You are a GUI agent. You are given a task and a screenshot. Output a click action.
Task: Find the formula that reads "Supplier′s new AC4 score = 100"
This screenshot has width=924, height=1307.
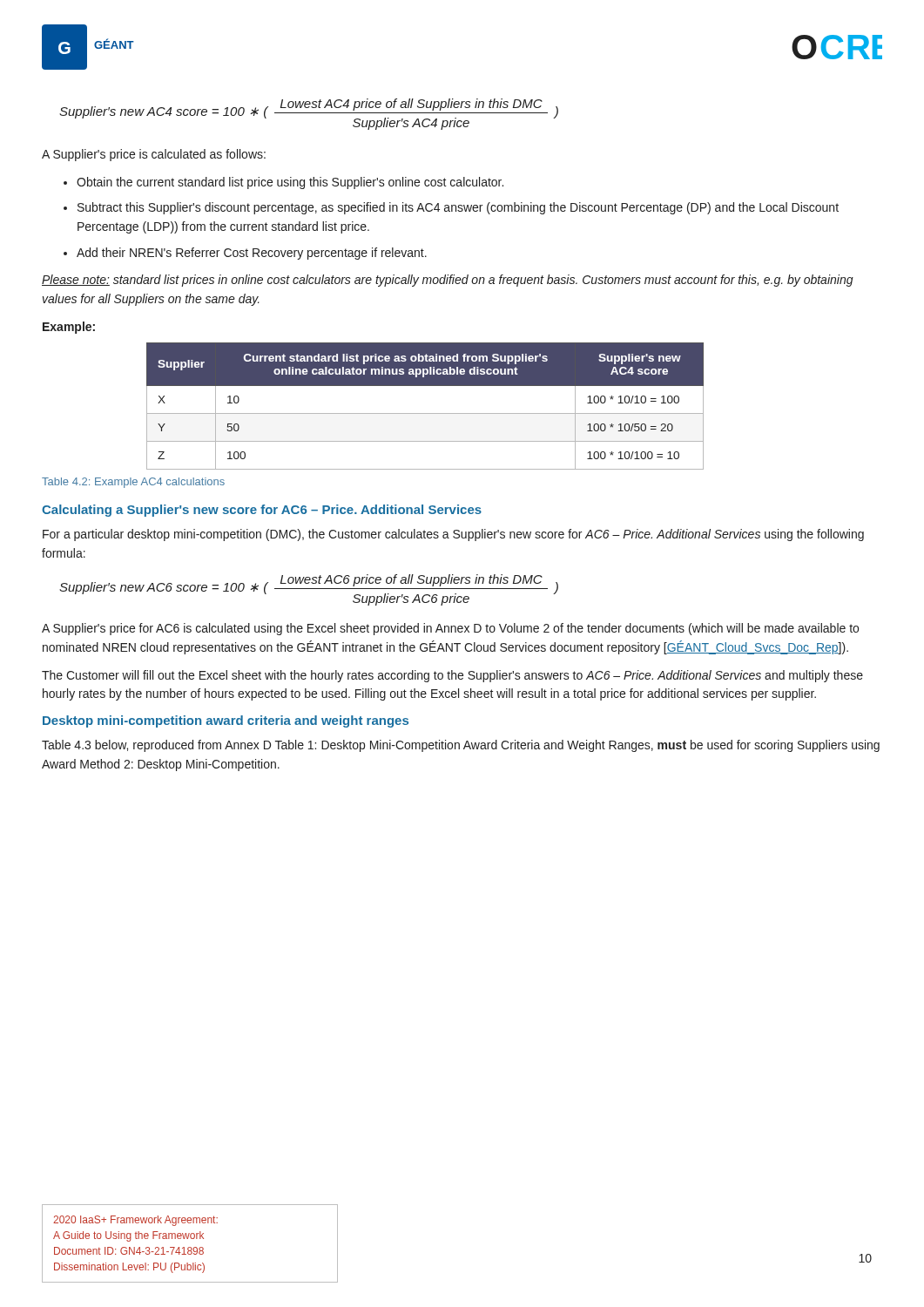click(x=309, y=113)
